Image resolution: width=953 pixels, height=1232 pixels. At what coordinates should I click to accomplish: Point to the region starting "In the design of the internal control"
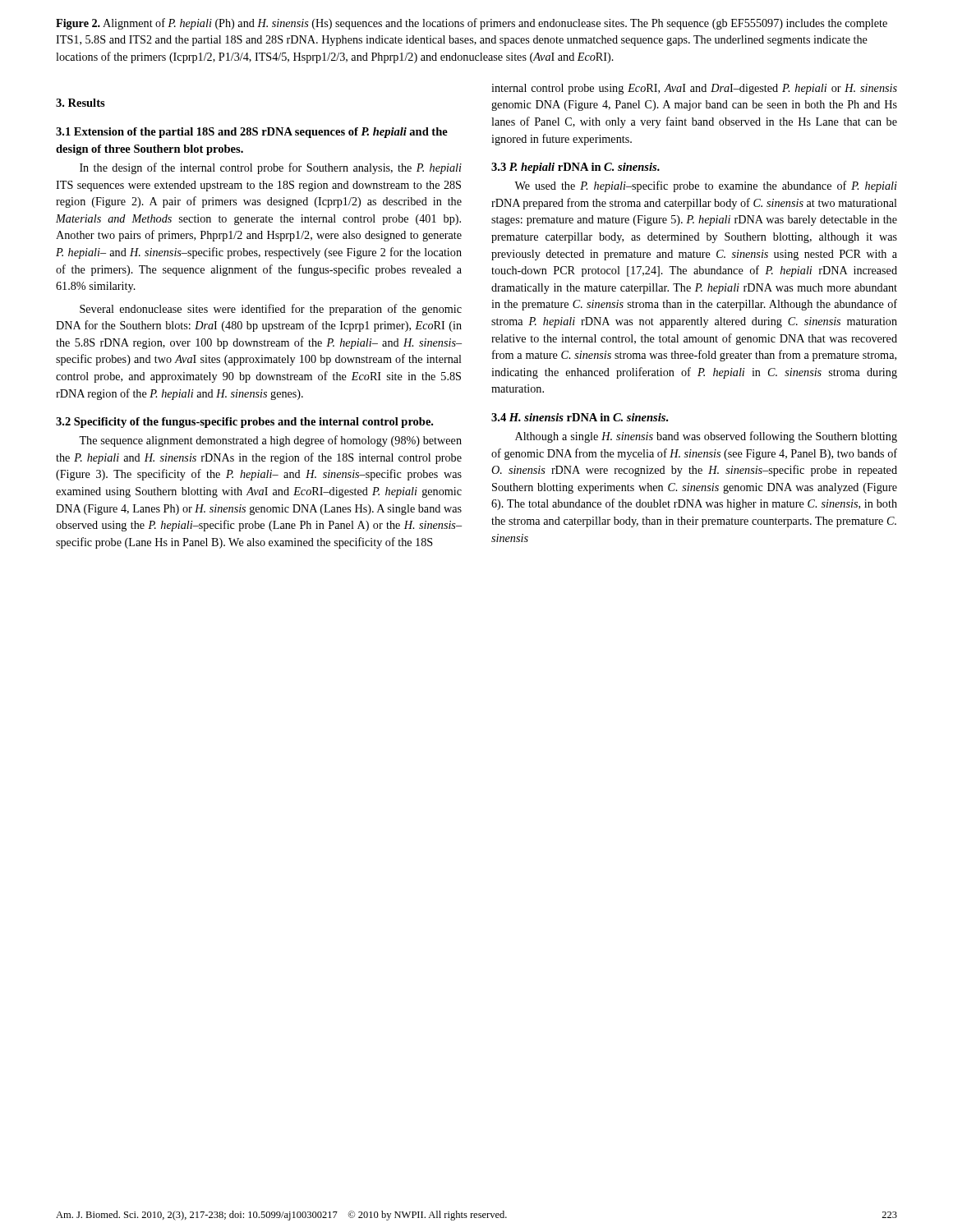click(x=259, y=281)
